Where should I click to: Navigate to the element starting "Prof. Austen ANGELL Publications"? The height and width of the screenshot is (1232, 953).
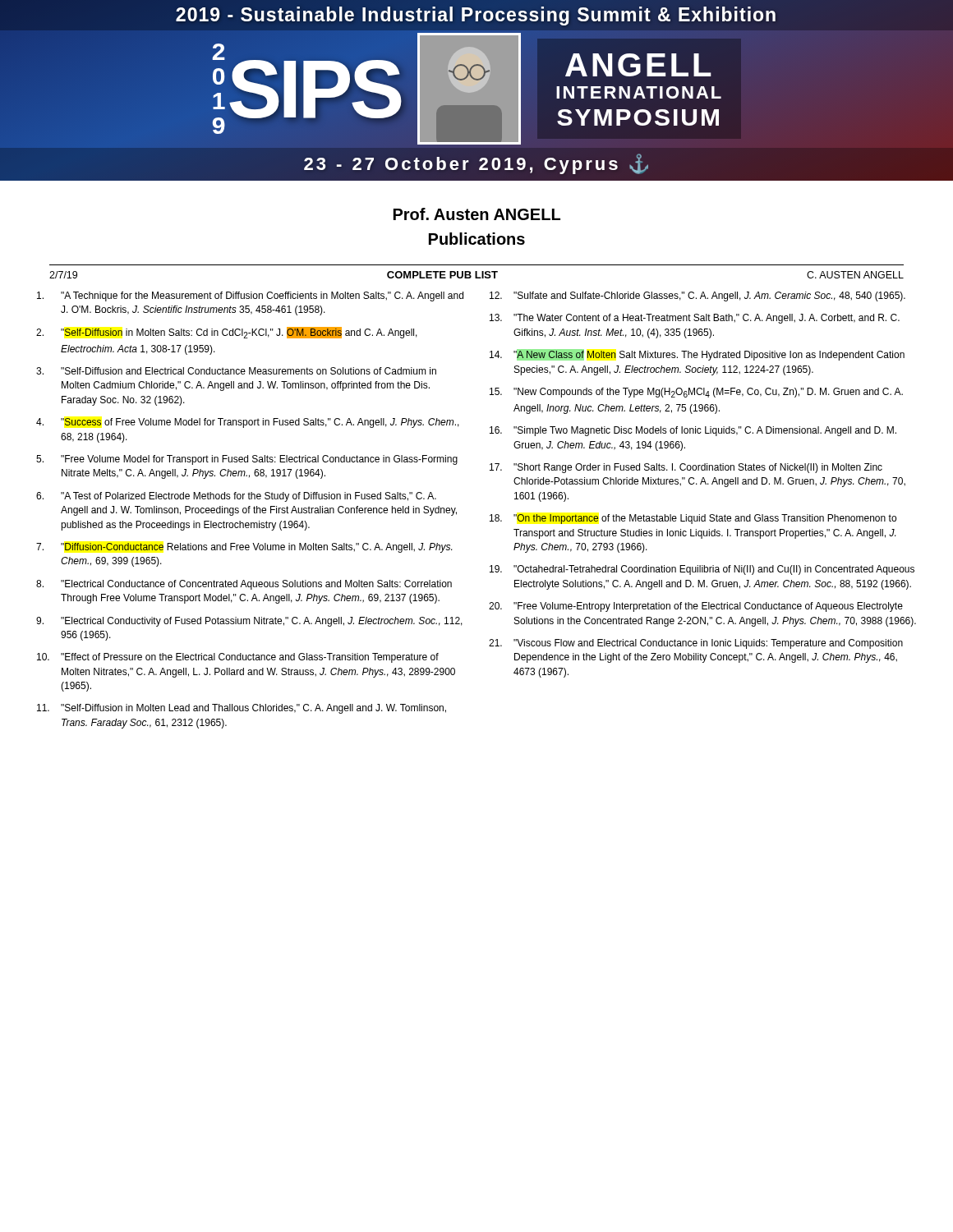[476, 227]
